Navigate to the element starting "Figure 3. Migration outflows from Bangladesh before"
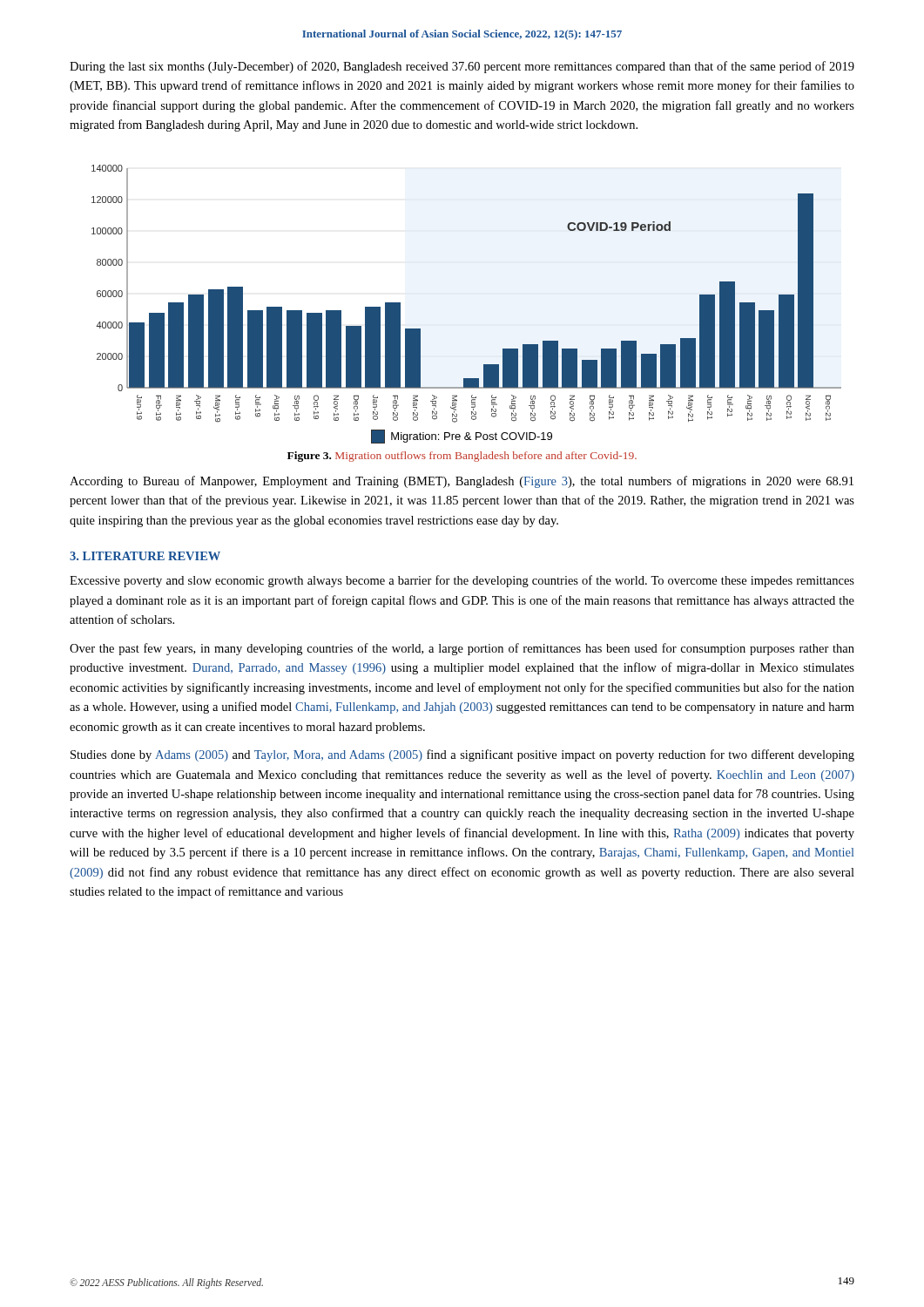The height and width of the screenshot is (1307, 924). click(x=462, y=455)
